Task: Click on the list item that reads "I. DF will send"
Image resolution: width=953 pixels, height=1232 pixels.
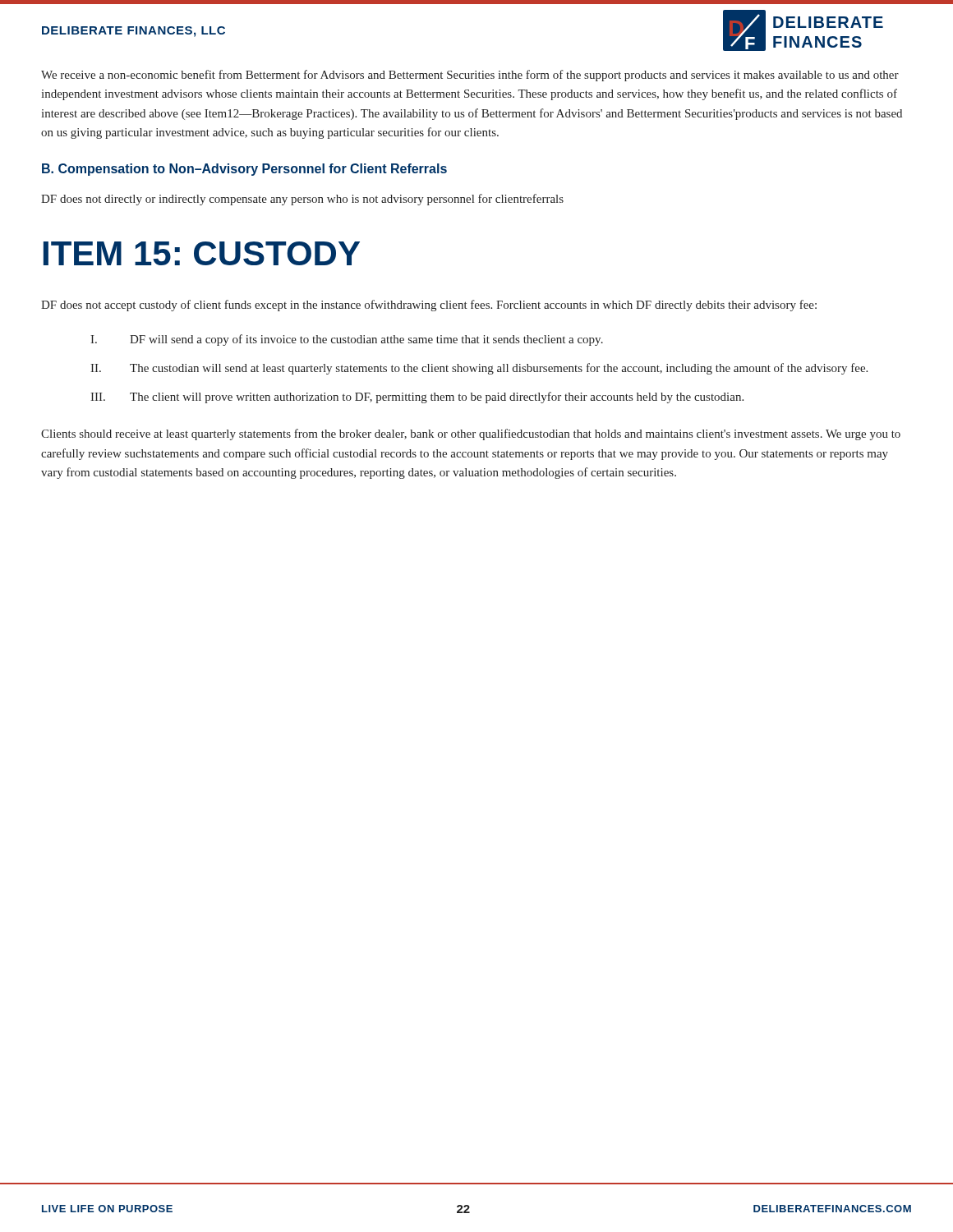Action: [x=501, y=339]
